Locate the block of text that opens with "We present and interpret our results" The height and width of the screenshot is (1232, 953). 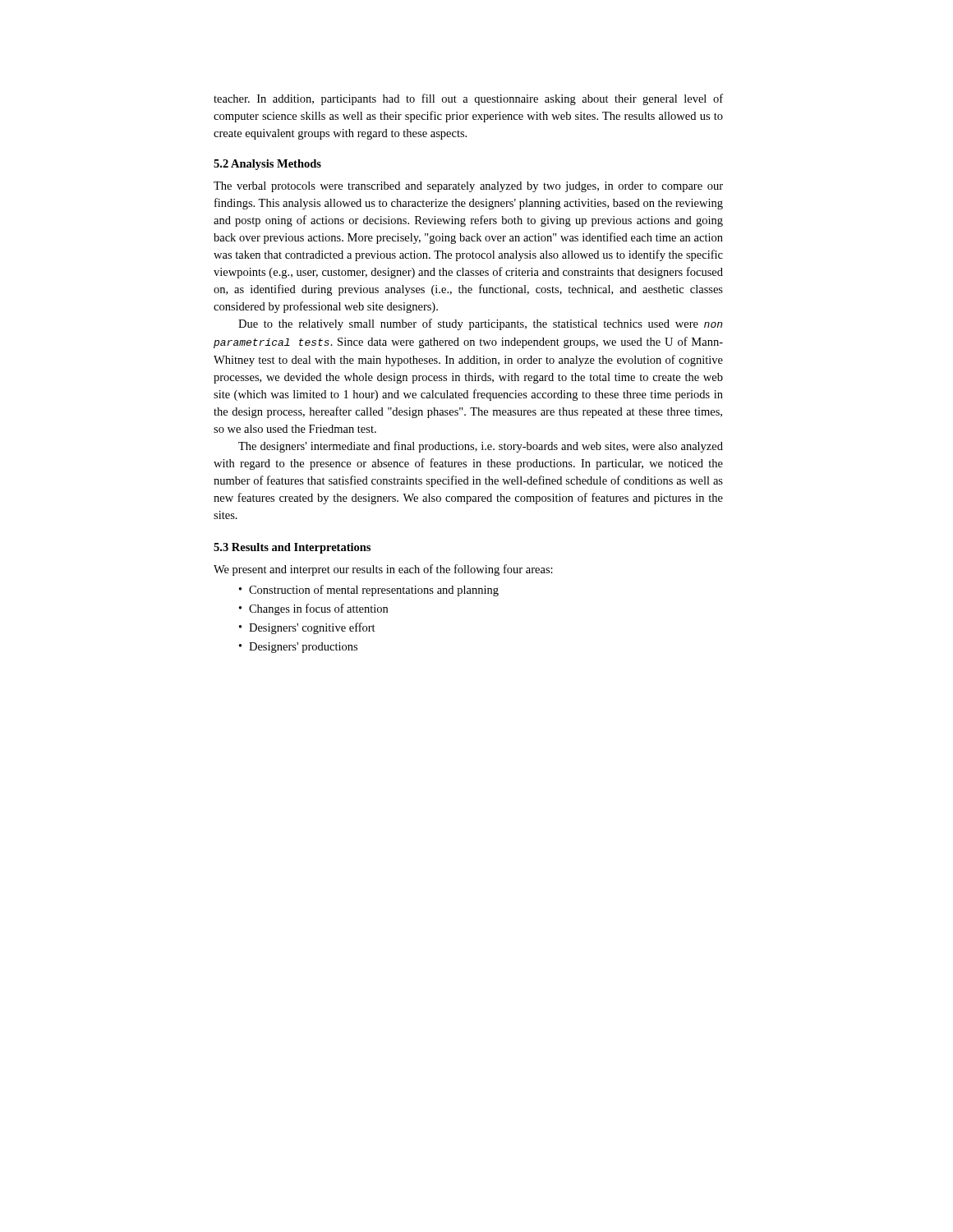[468, 570]
